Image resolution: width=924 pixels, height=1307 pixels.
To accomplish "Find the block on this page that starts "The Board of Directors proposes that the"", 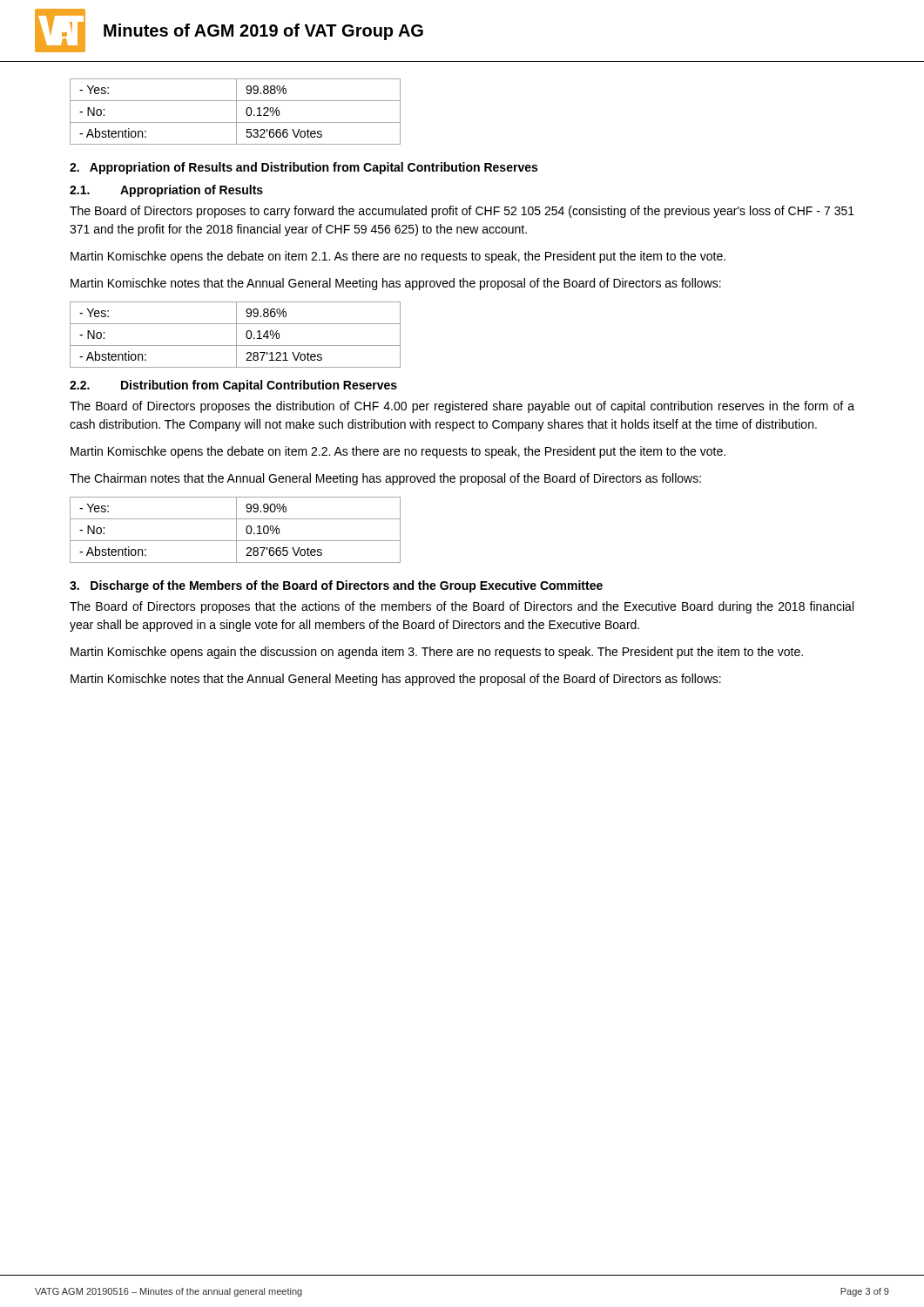I will tap(462, 616).
